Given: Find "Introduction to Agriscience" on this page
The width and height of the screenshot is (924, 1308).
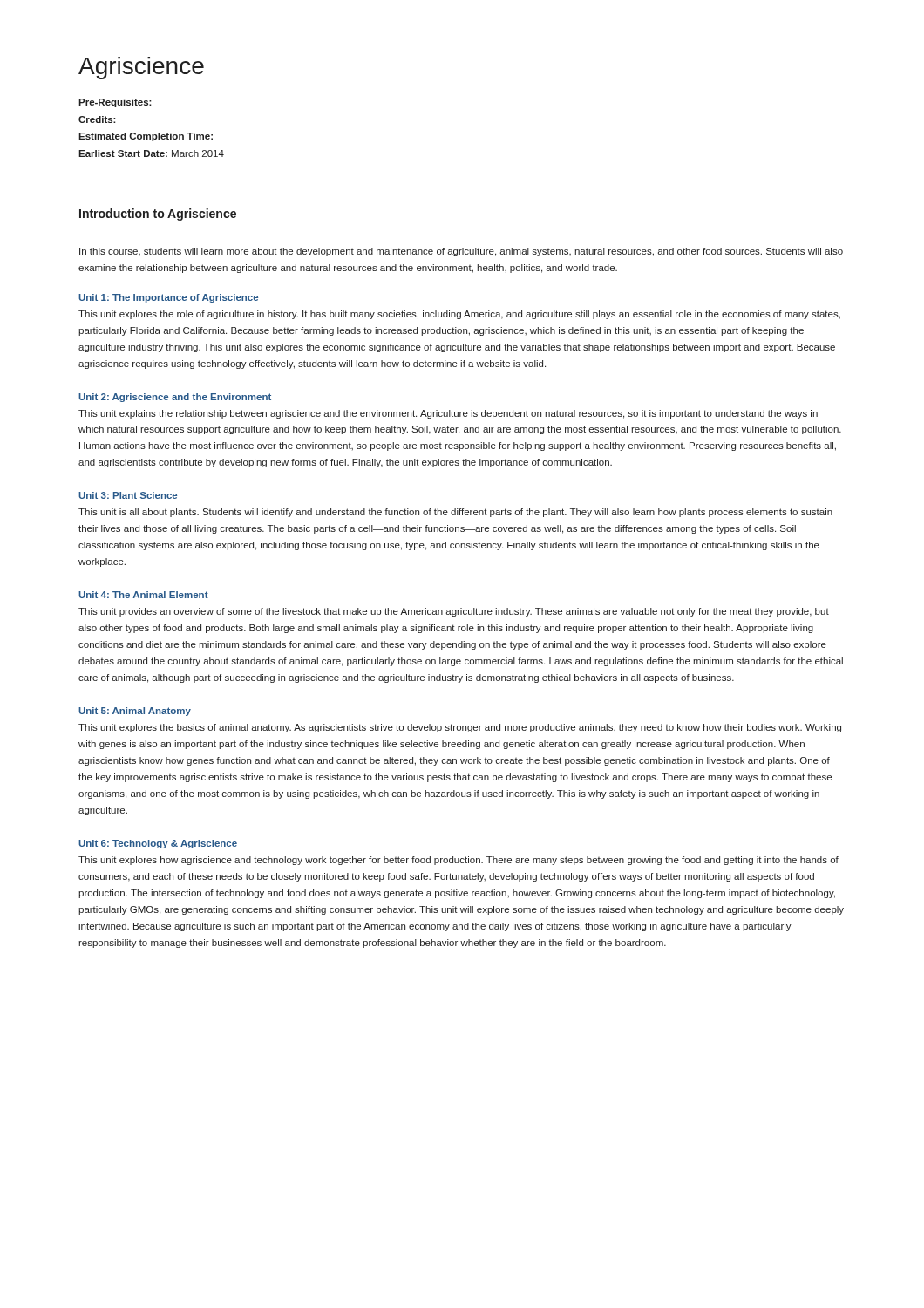Looking at the screenshot, I should click(x=158, y=214).
